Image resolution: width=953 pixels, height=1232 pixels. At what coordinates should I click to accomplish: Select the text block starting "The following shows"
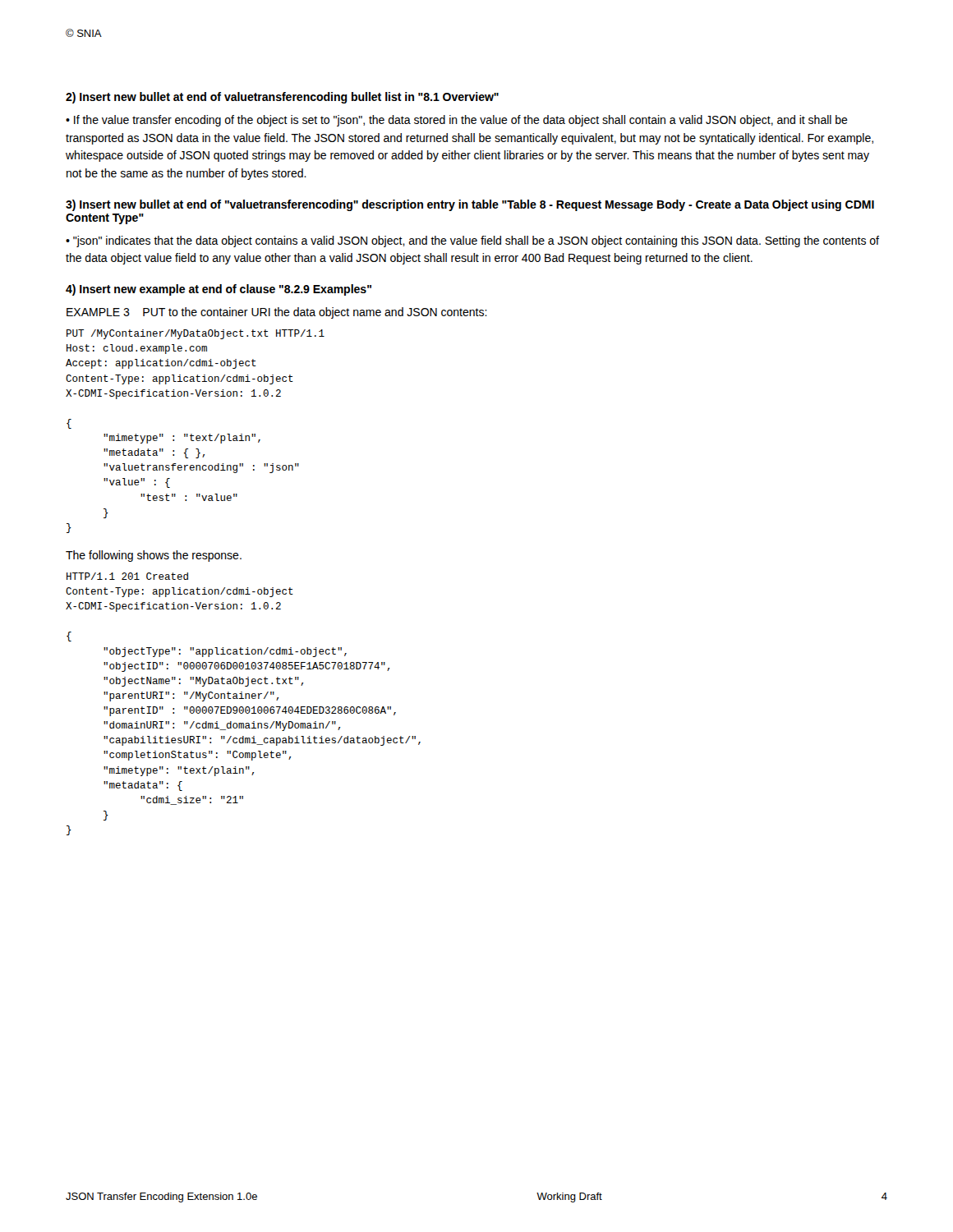click(x=154, y=555)
